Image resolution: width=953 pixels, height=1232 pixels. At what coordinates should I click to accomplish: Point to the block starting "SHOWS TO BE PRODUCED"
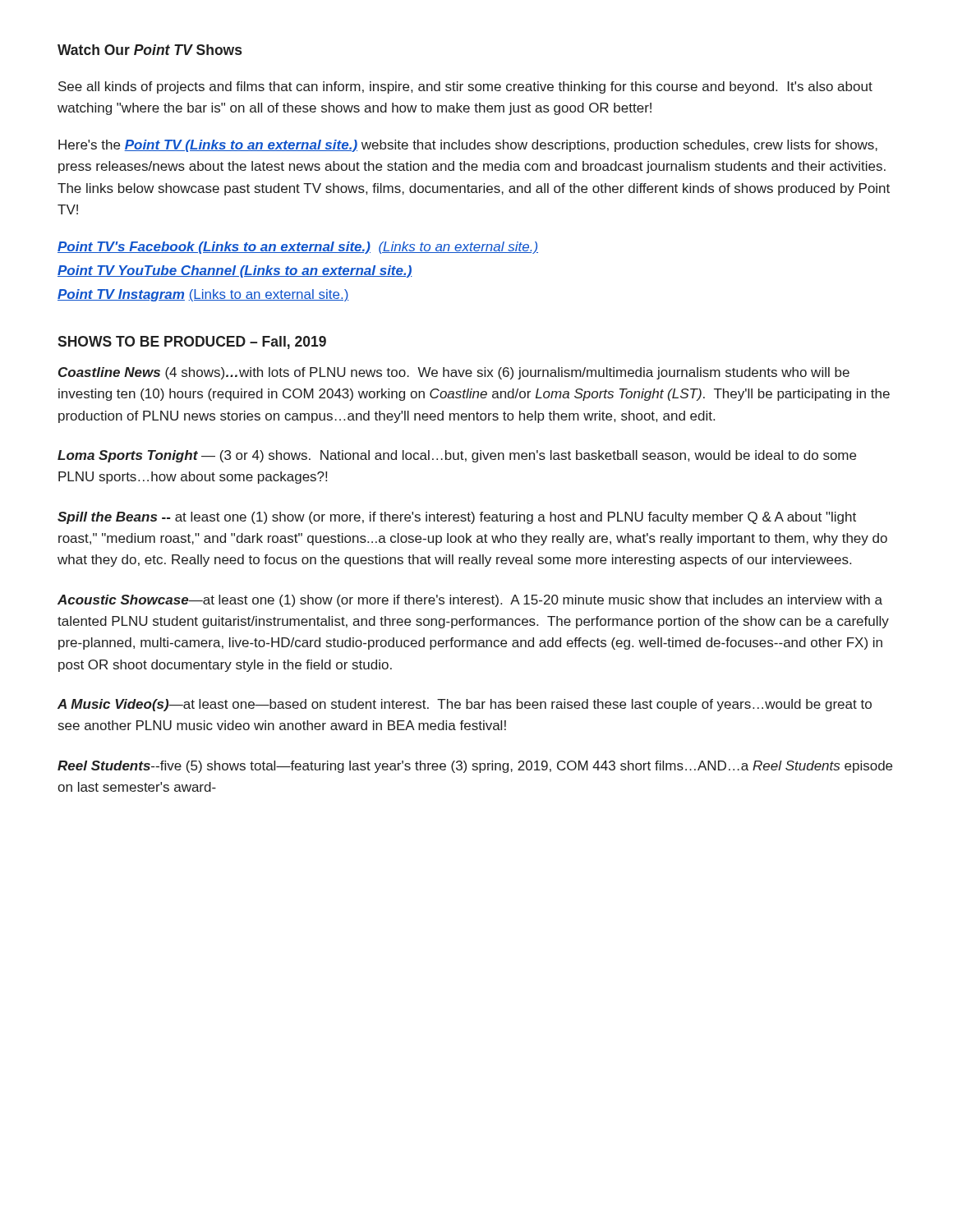[x=192, y=342]
